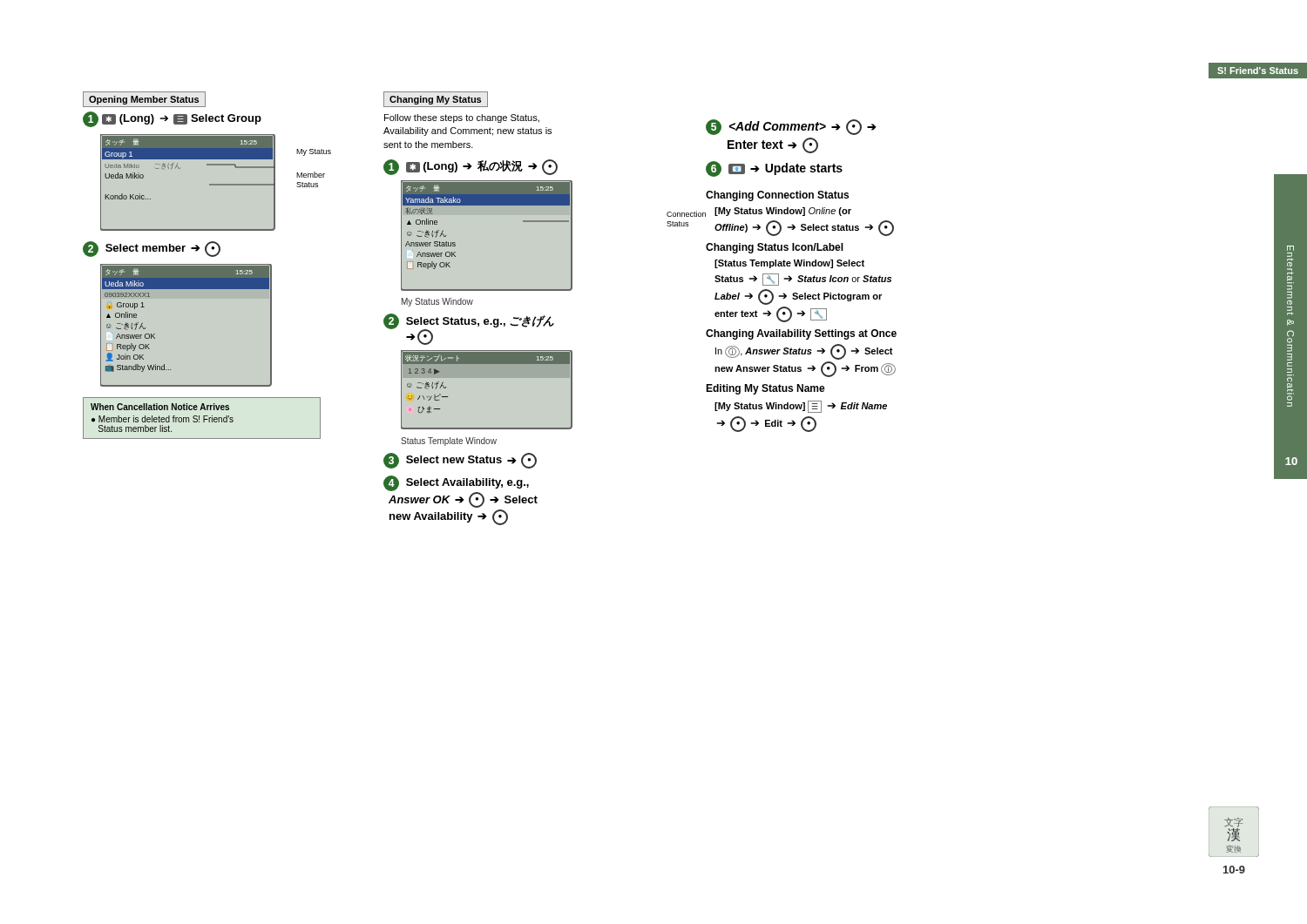The width and height of the screenshot is (1307, 924).
Task: Find the passage starting "5 ➔ ● ➔ Enter text ➔"
Action: (x=791, y=135)
